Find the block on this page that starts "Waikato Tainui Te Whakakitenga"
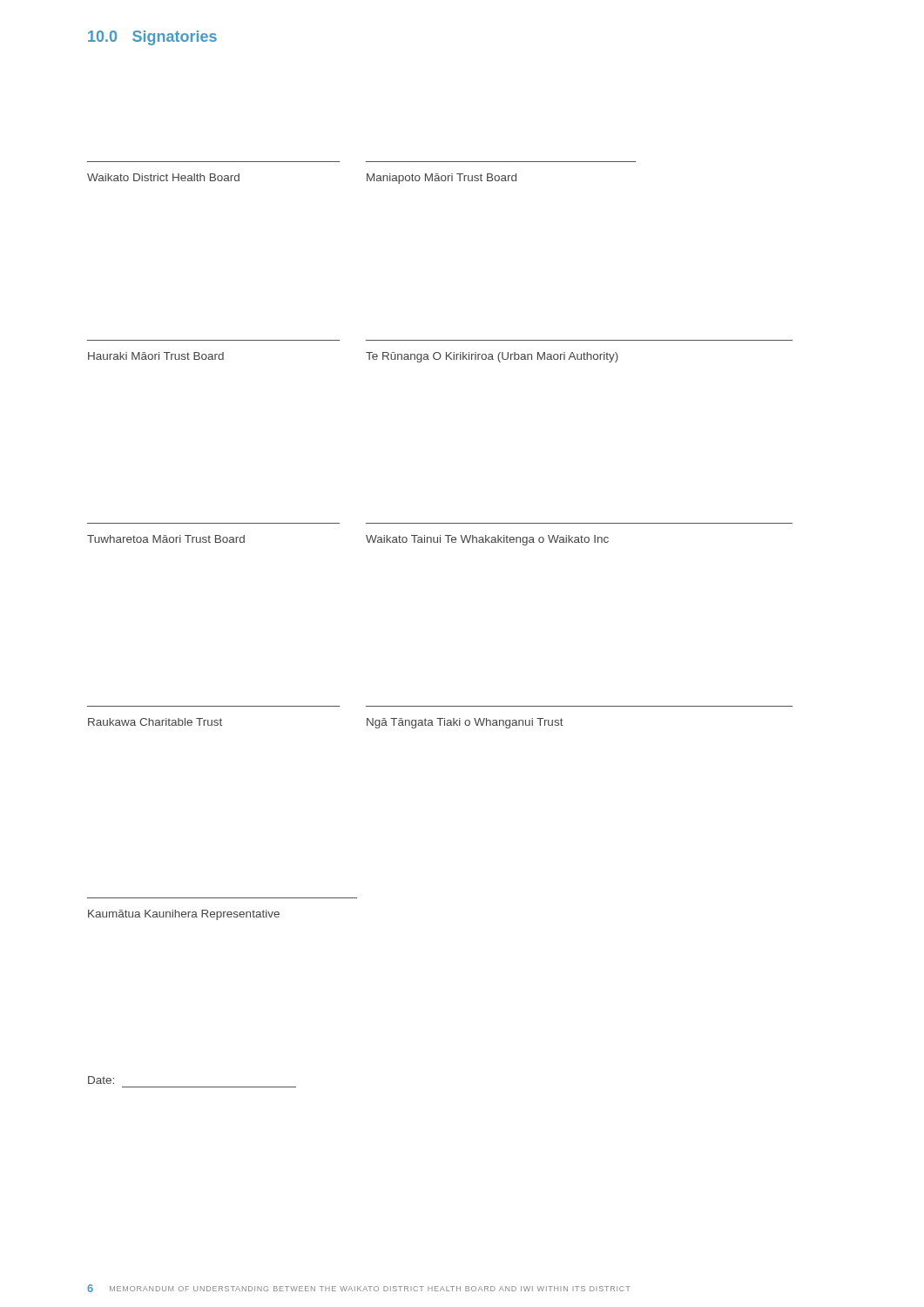 click(x=579, y=534)
